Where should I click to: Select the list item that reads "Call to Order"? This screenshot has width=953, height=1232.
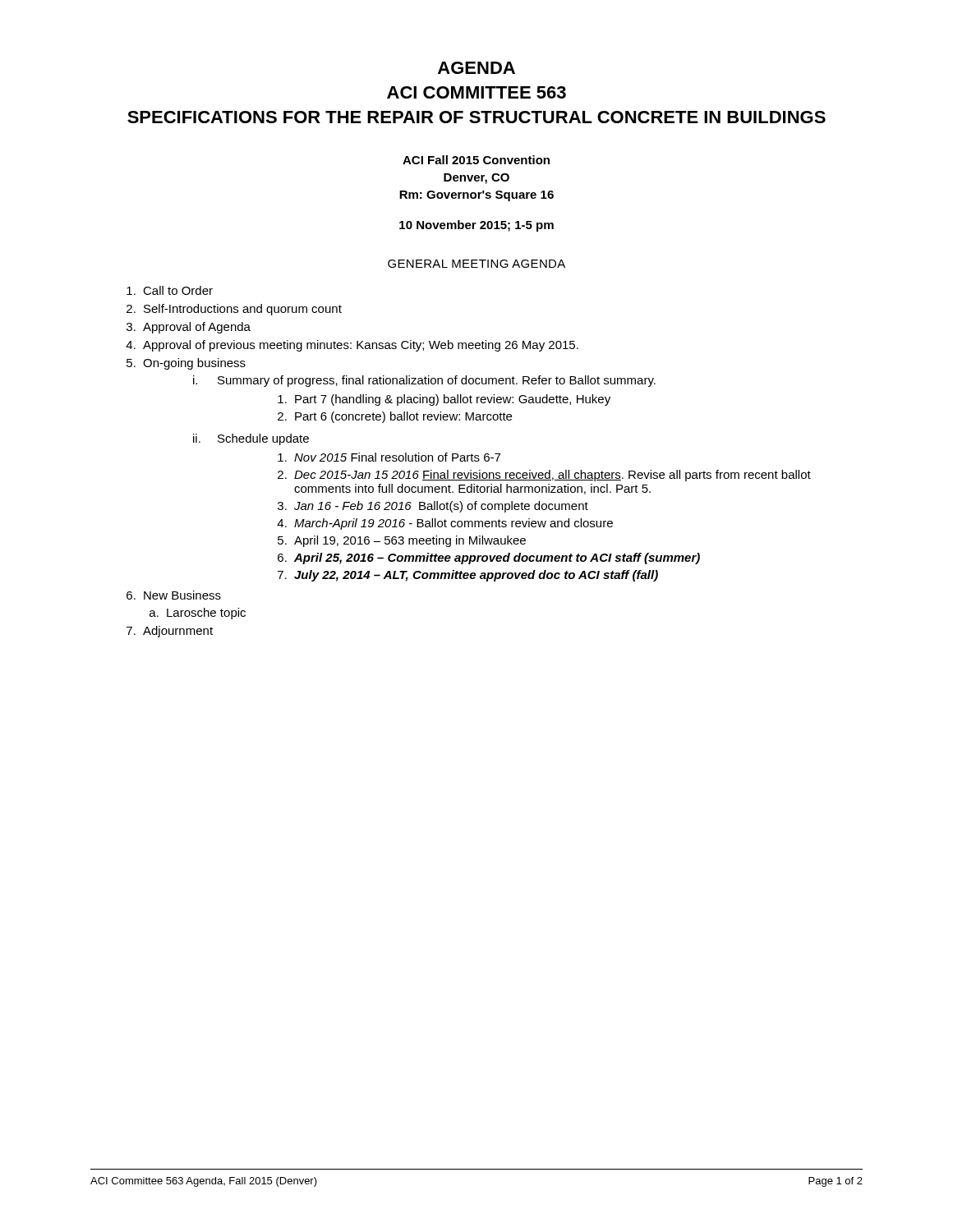tap(178, 290)
